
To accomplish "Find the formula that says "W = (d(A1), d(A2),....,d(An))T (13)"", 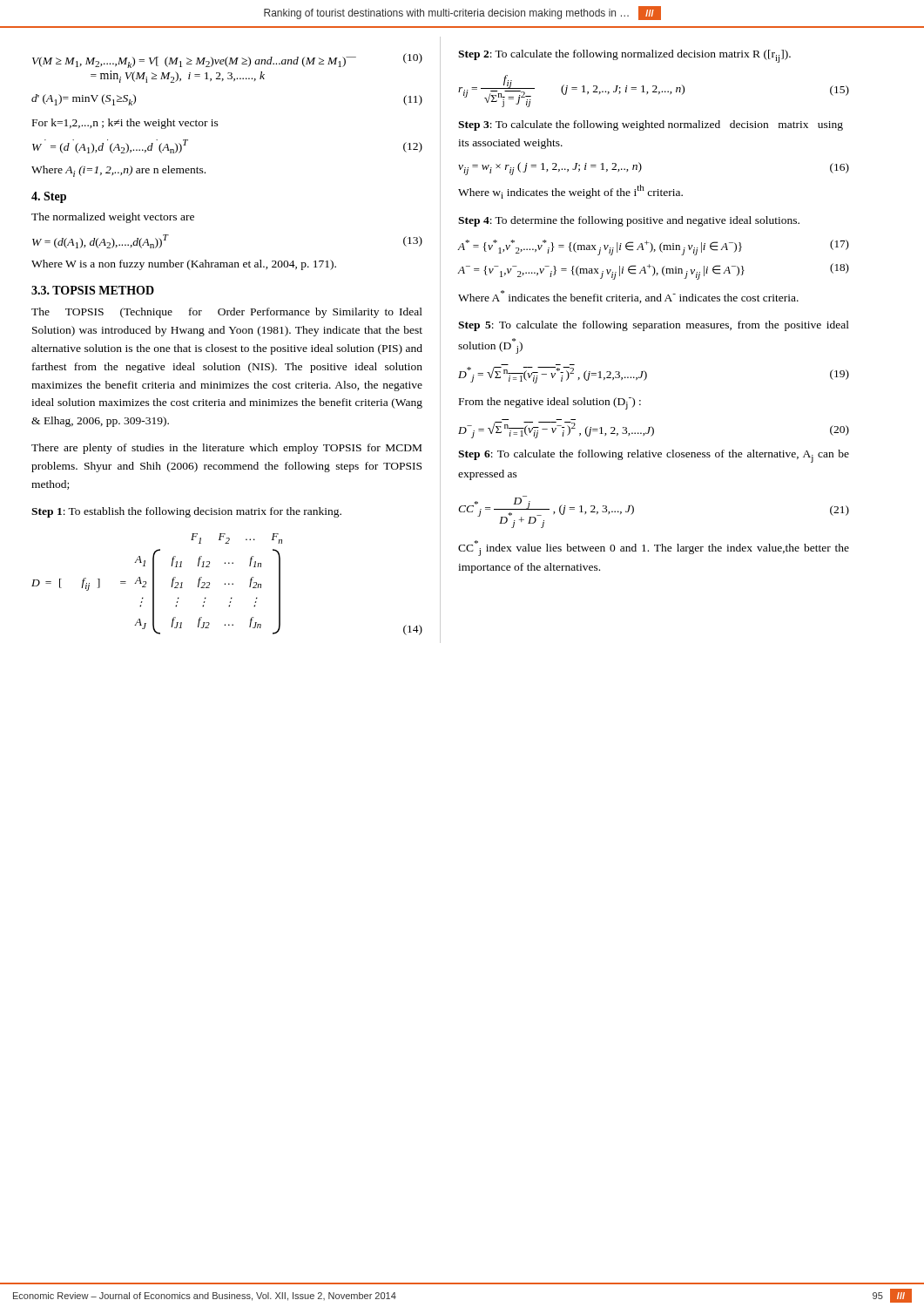I will [102, 241].
